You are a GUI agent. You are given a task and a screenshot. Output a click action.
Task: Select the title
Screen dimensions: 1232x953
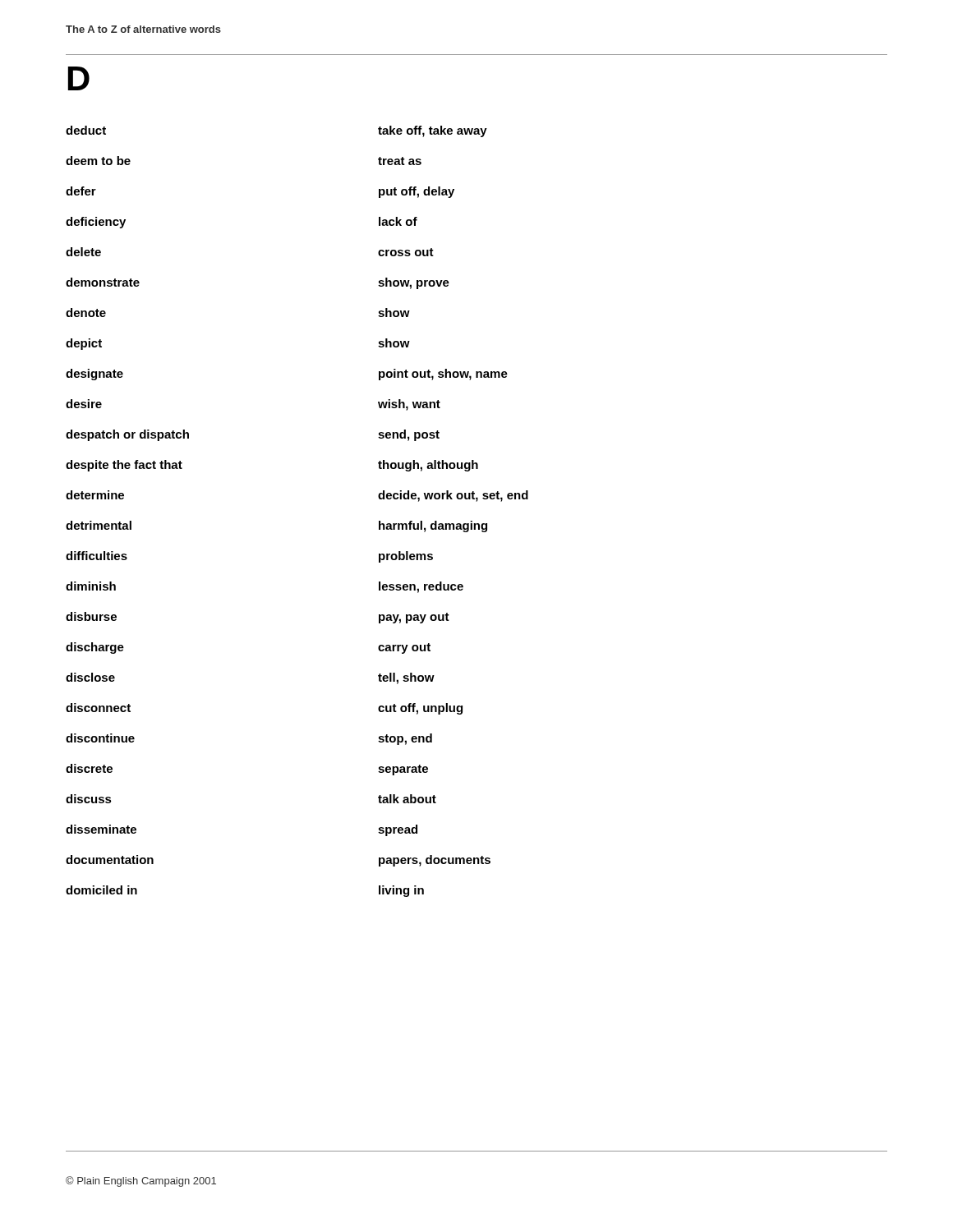(x=78, y=79)
